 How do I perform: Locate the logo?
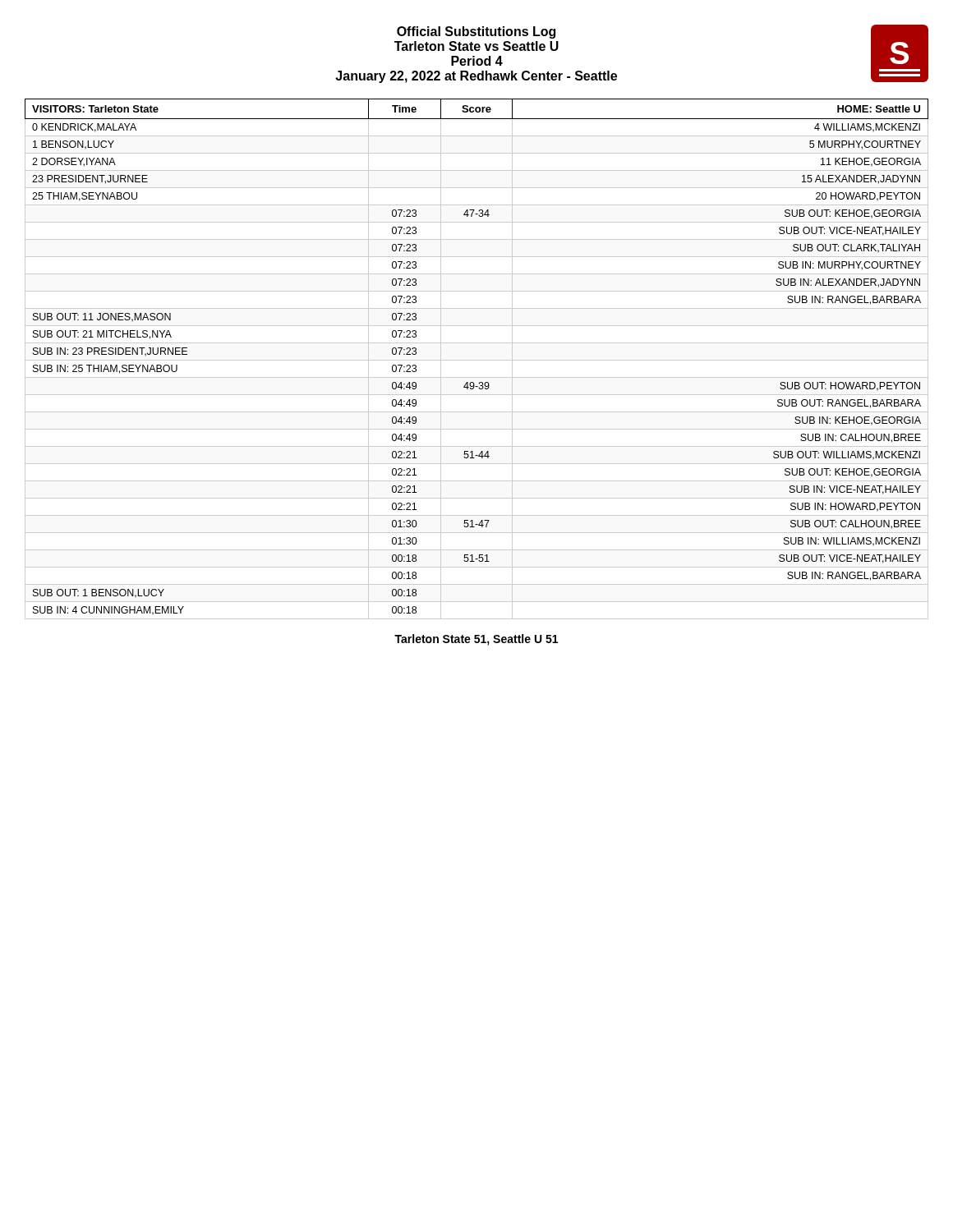point(900,55)
